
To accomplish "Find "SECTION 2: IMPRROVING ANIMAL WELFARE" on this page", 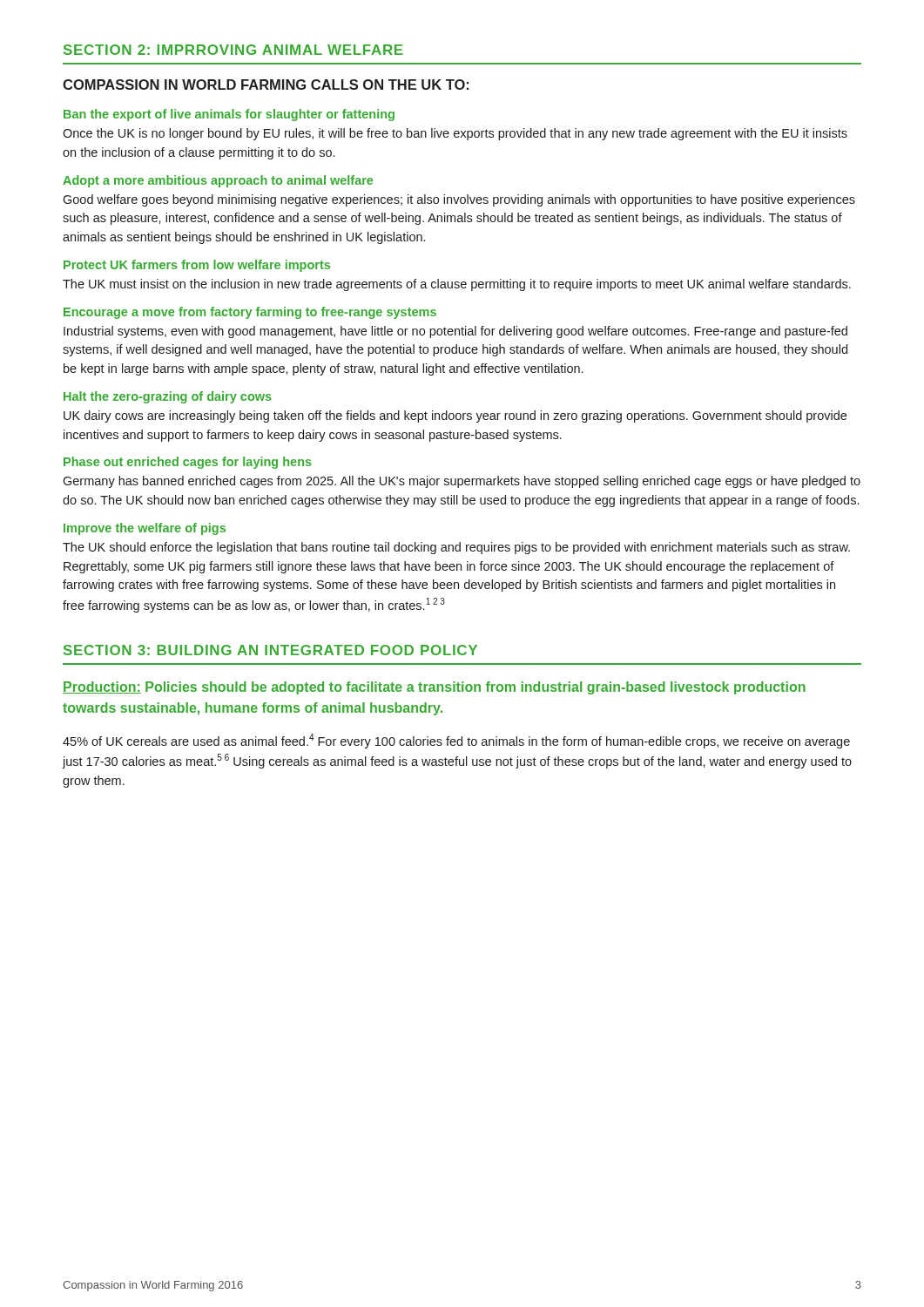I will point(233,50).
